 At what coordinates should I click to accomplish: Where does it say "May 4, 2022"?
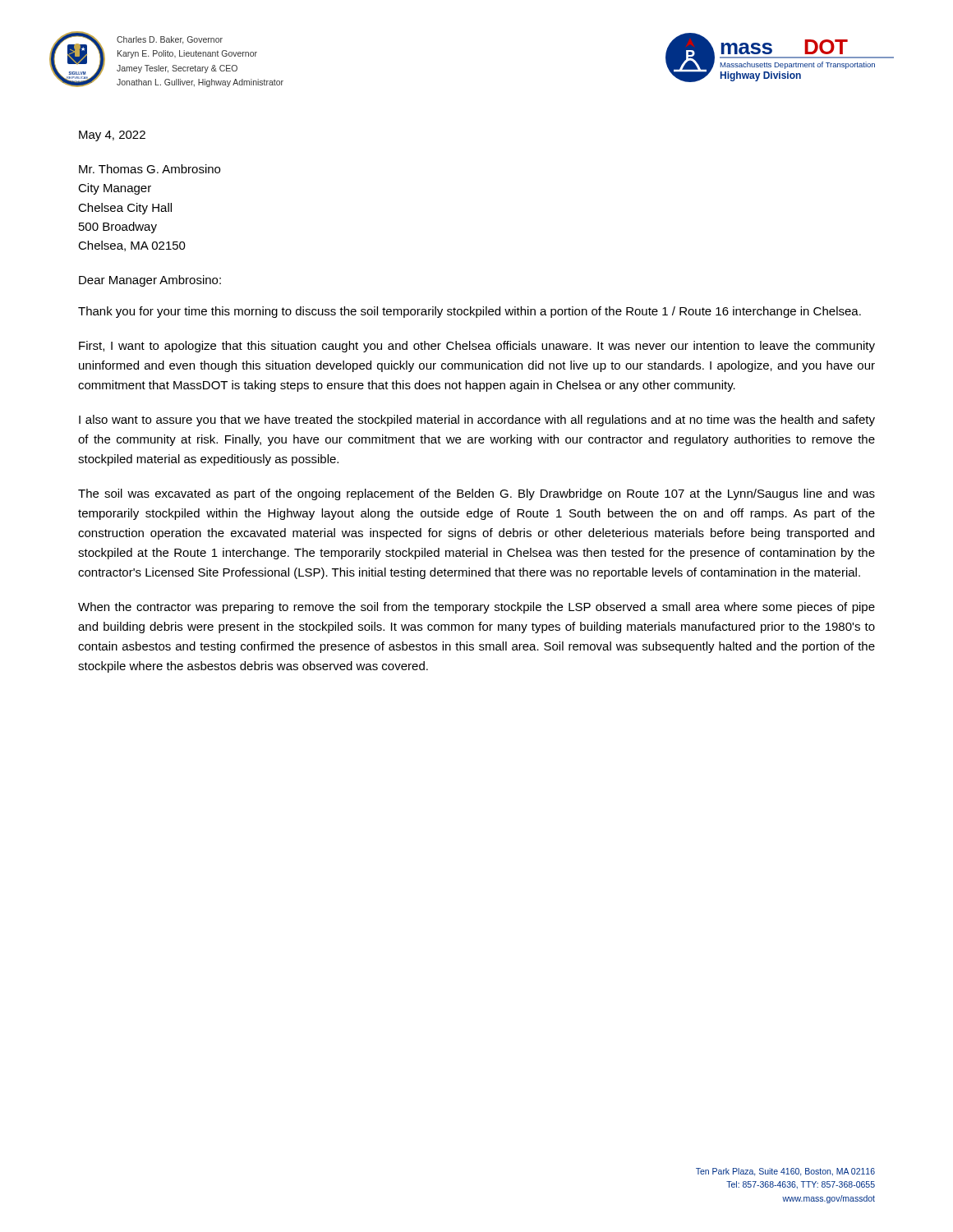112,134
